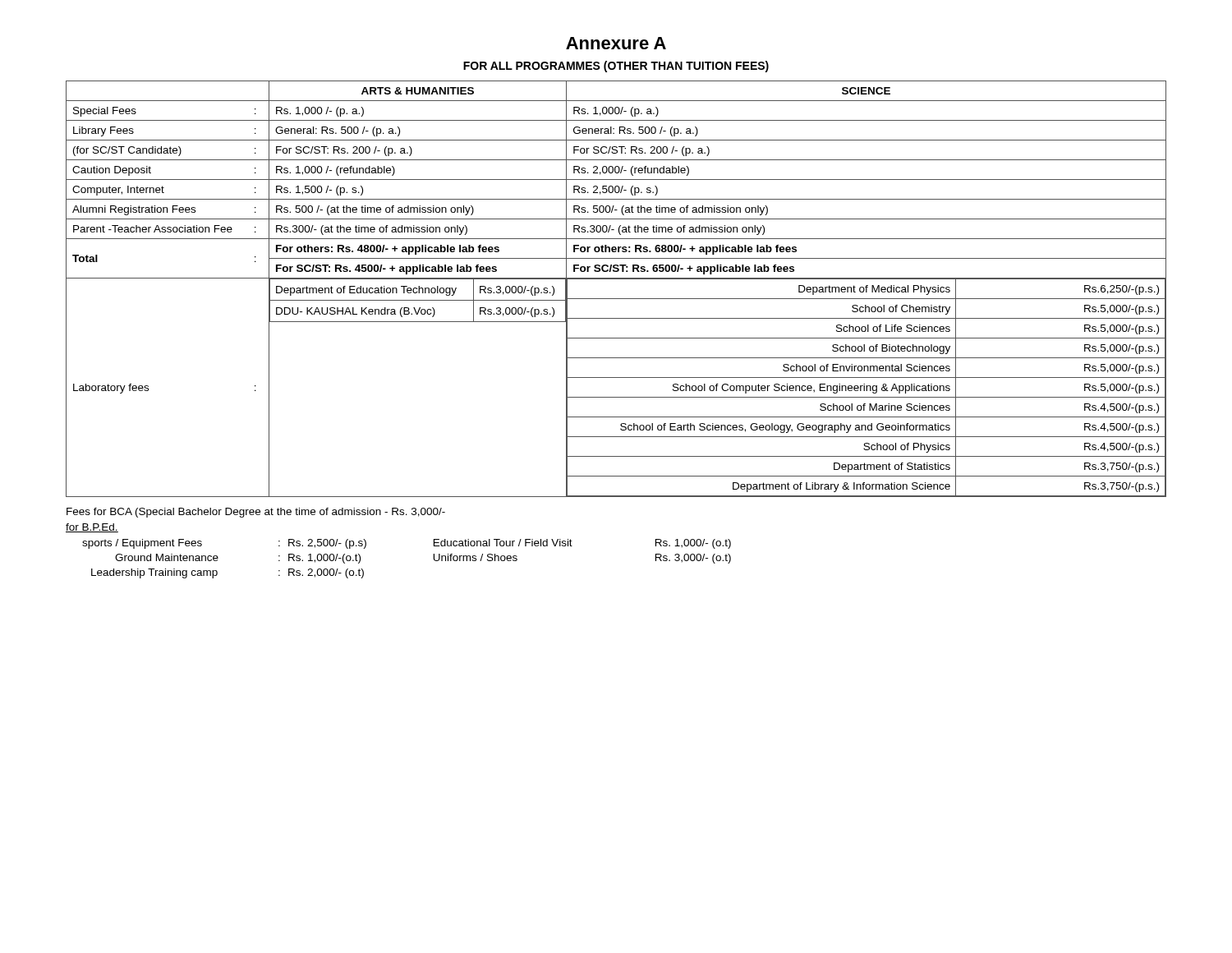
Task: Find the title that says "Annexure A"
Action: (x=616, y=44)
